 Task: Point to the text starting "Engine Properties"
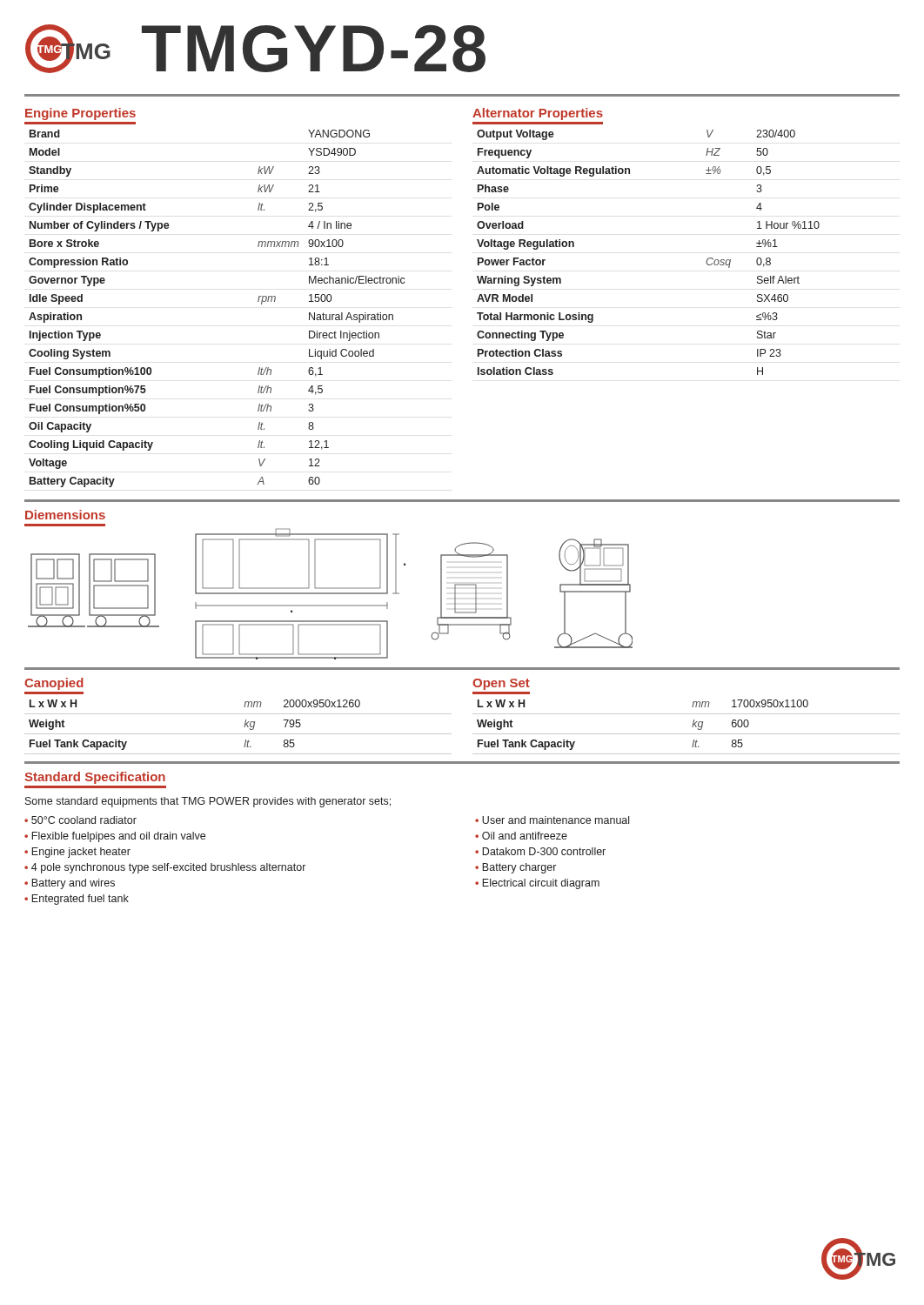[x=80, y=113]
